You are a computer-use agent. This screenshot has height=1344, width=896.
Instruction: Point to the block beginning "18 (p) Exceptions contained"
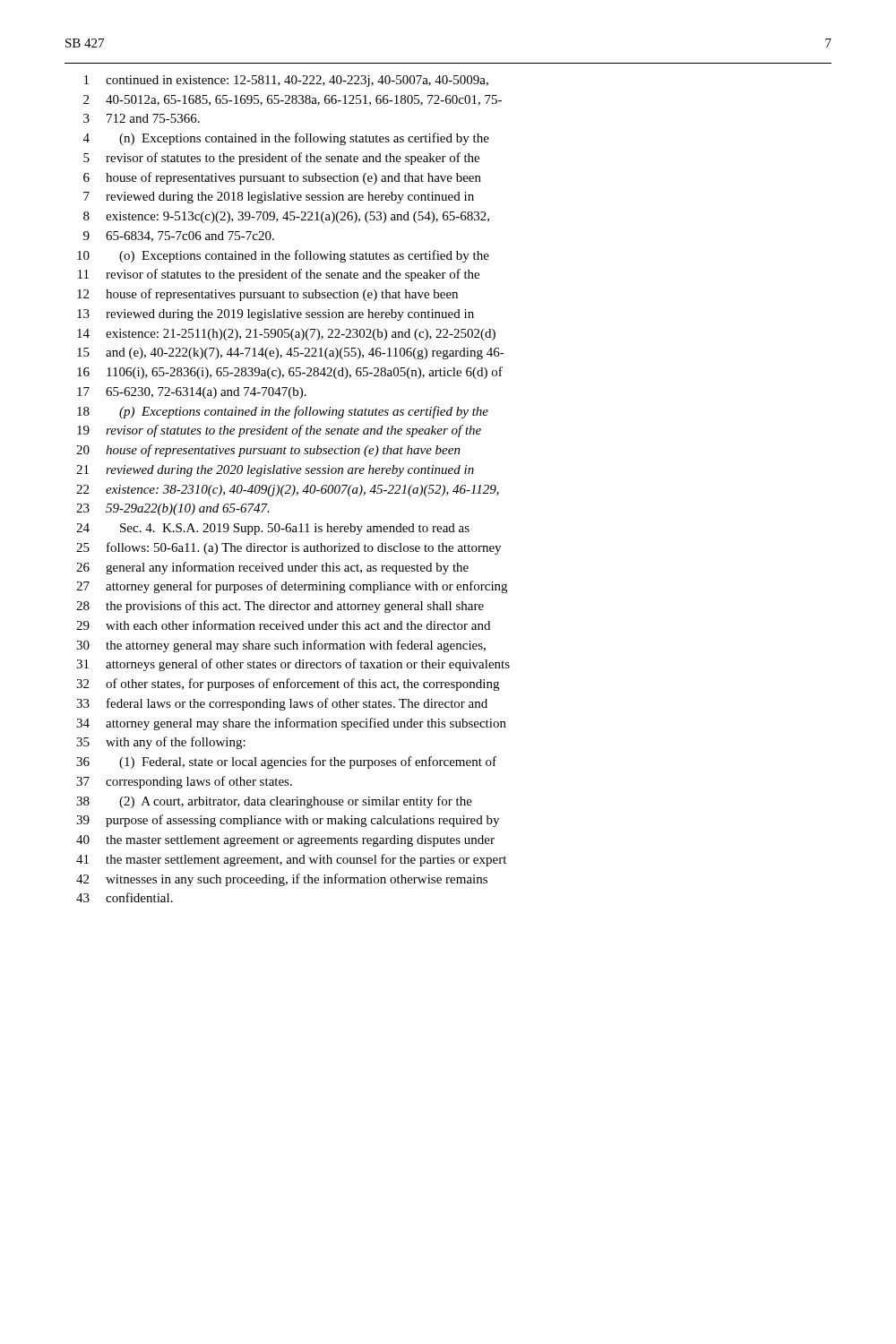[448, 460]
